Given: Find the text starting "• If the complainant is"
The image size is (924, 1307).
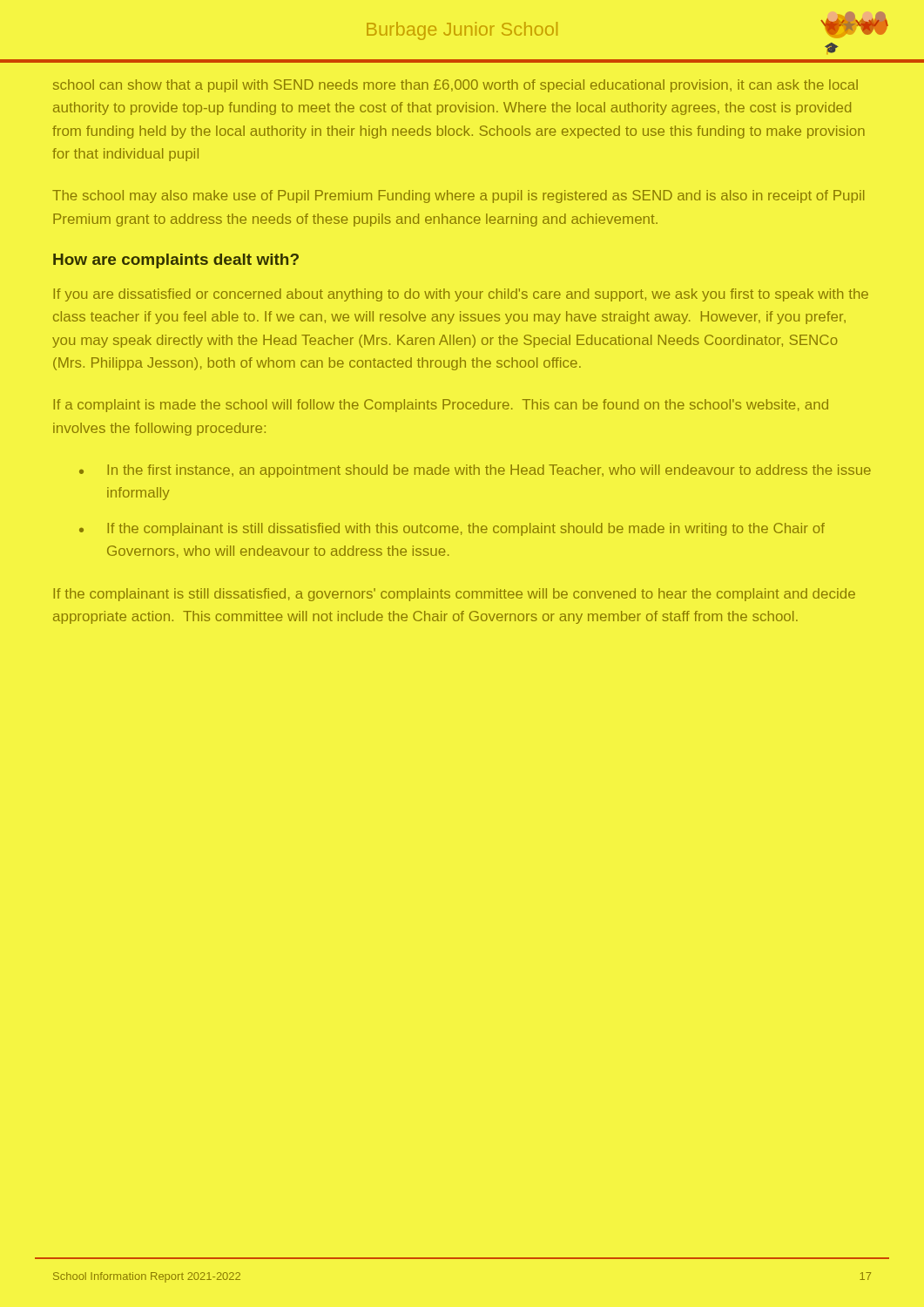Looking at the screenshot, I should 475,540.
